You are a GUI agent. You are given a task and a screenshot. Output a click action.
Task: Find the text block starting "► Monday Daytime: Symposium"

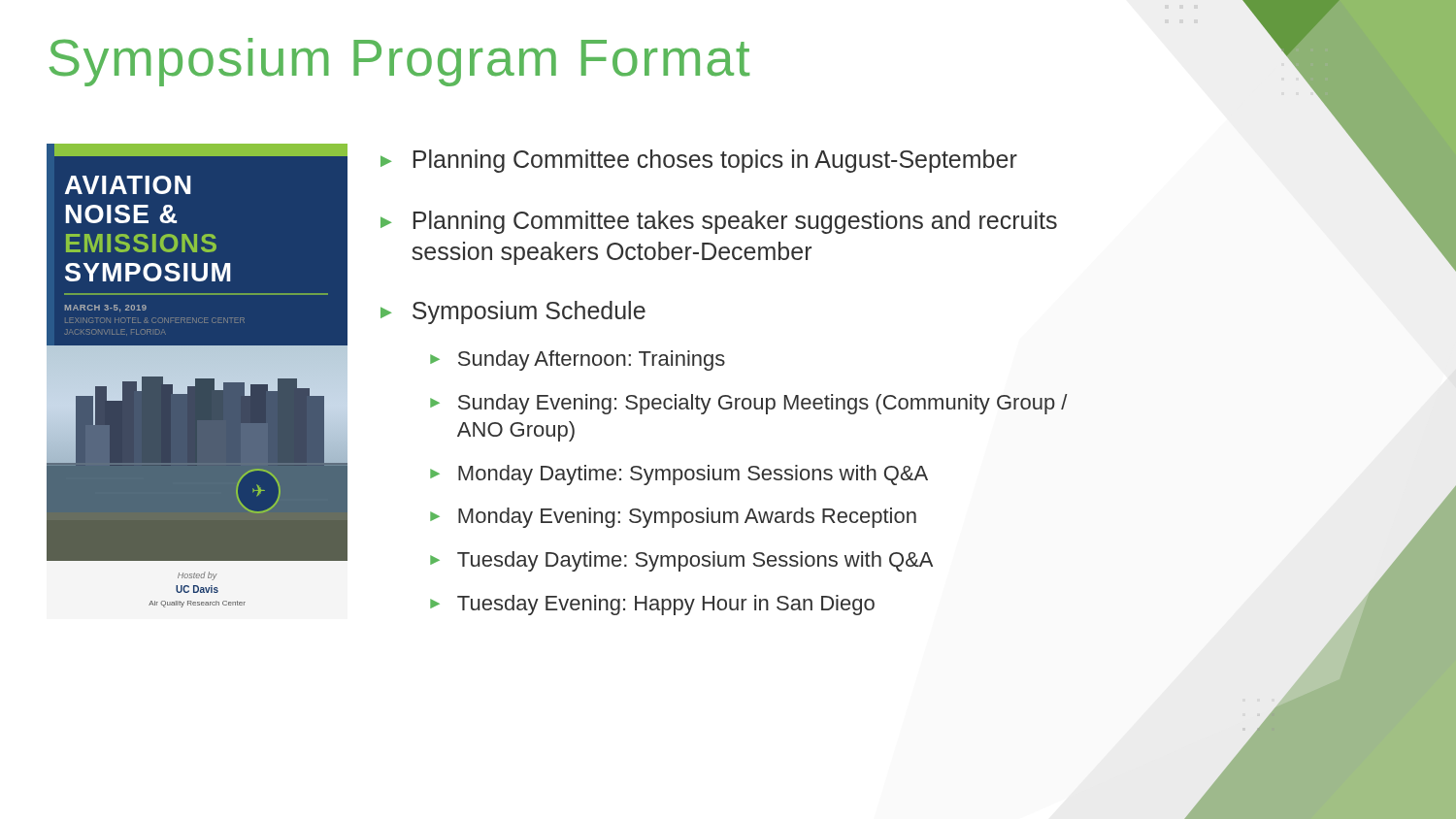pyautogui.click(x=678, y=474)
